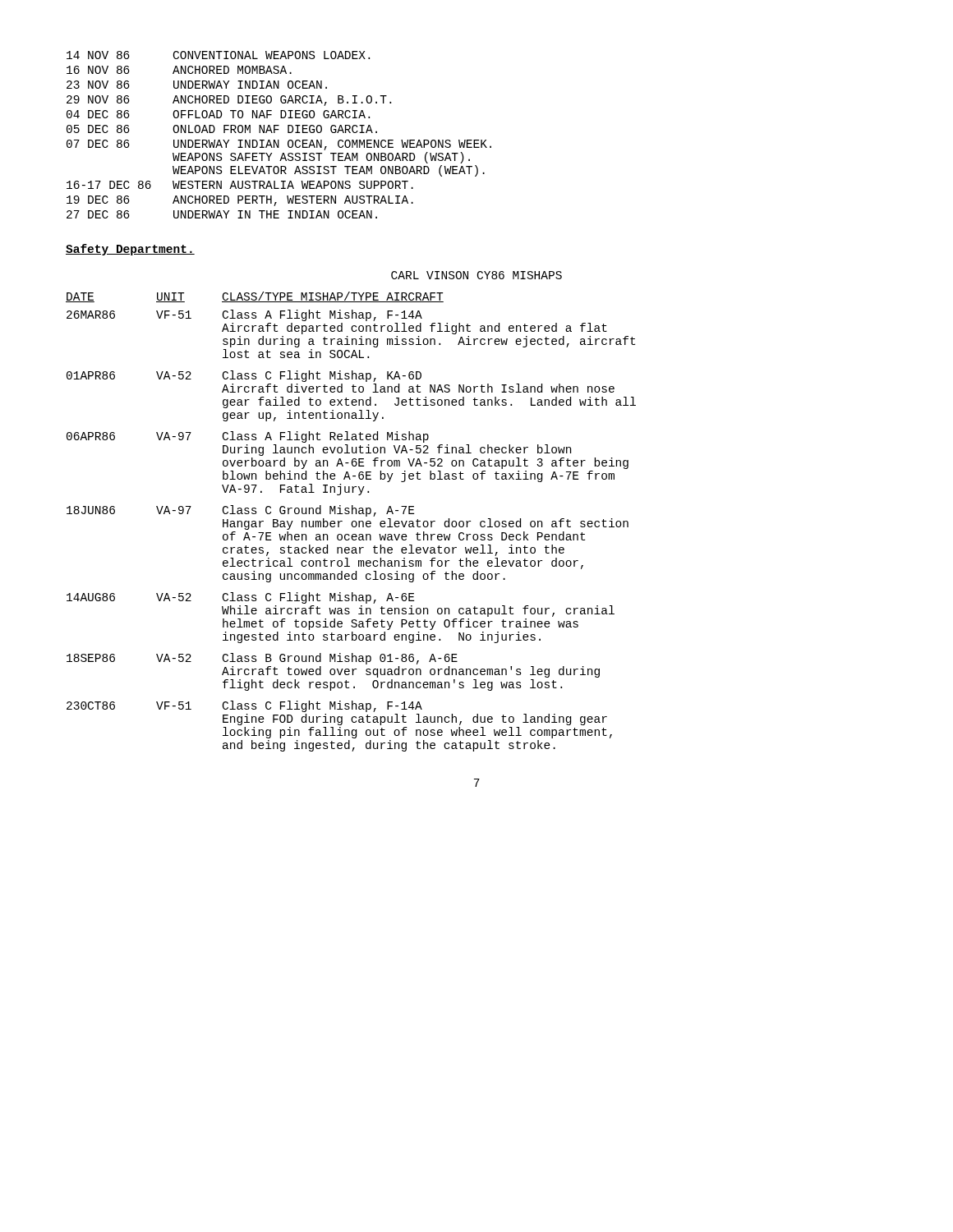
Task: Point to the passage starting "Safety Department."
Action: pos(130,250)
